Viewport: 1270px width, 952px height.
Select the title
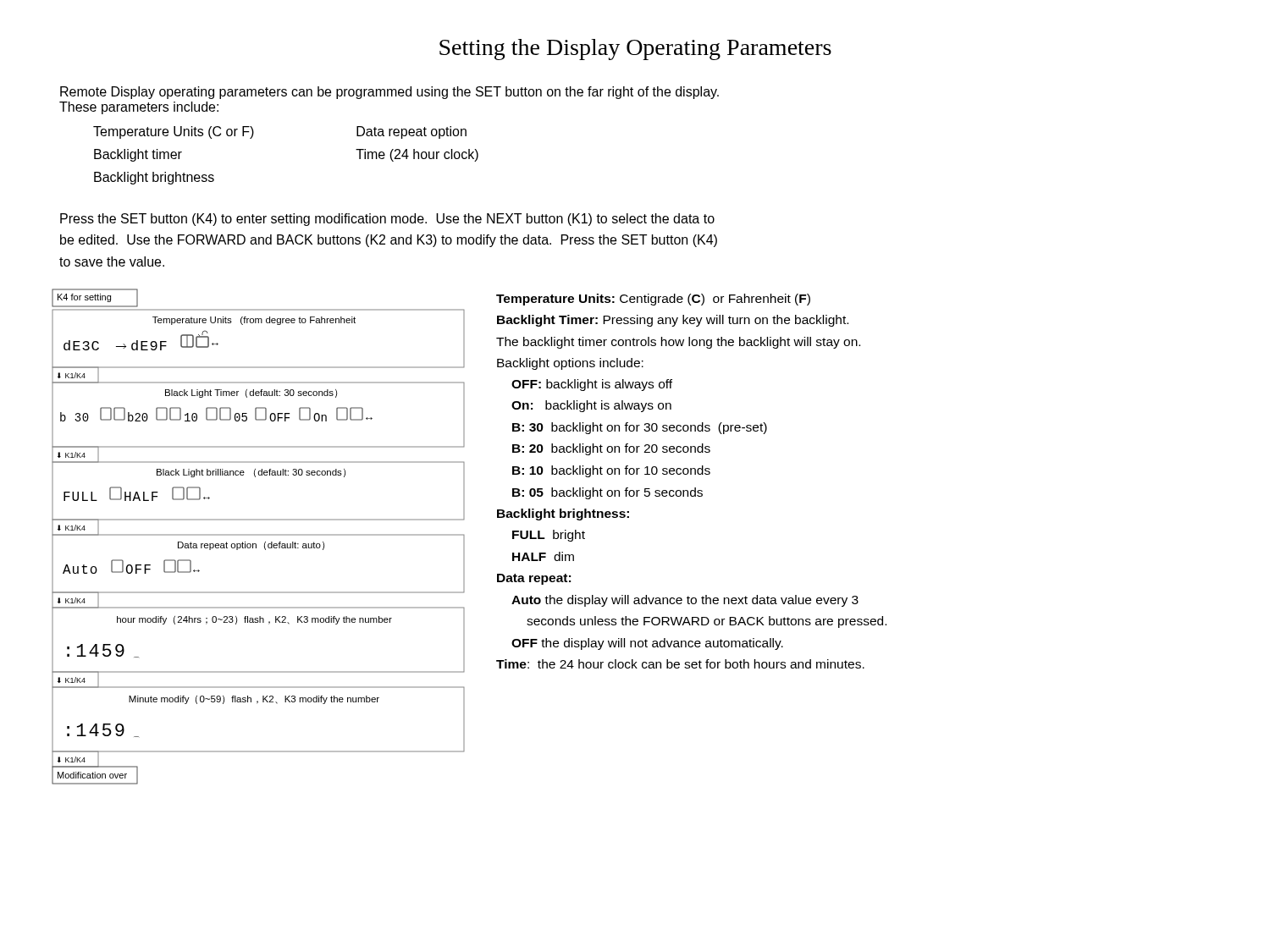click(x=635, y=47)
